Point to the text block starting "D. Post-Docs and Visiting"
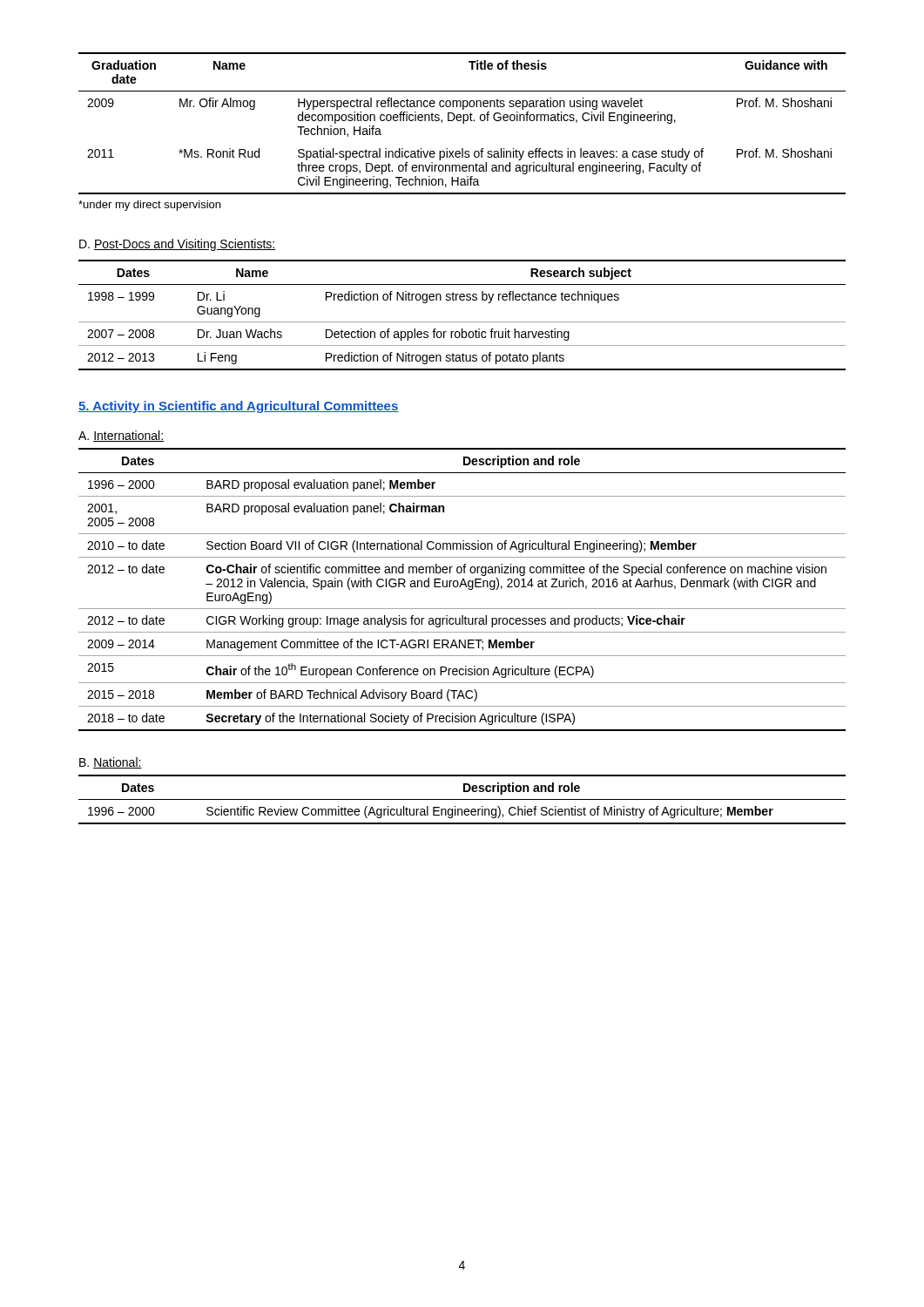This screenshot has width=924, height=1307. [177, 244]
